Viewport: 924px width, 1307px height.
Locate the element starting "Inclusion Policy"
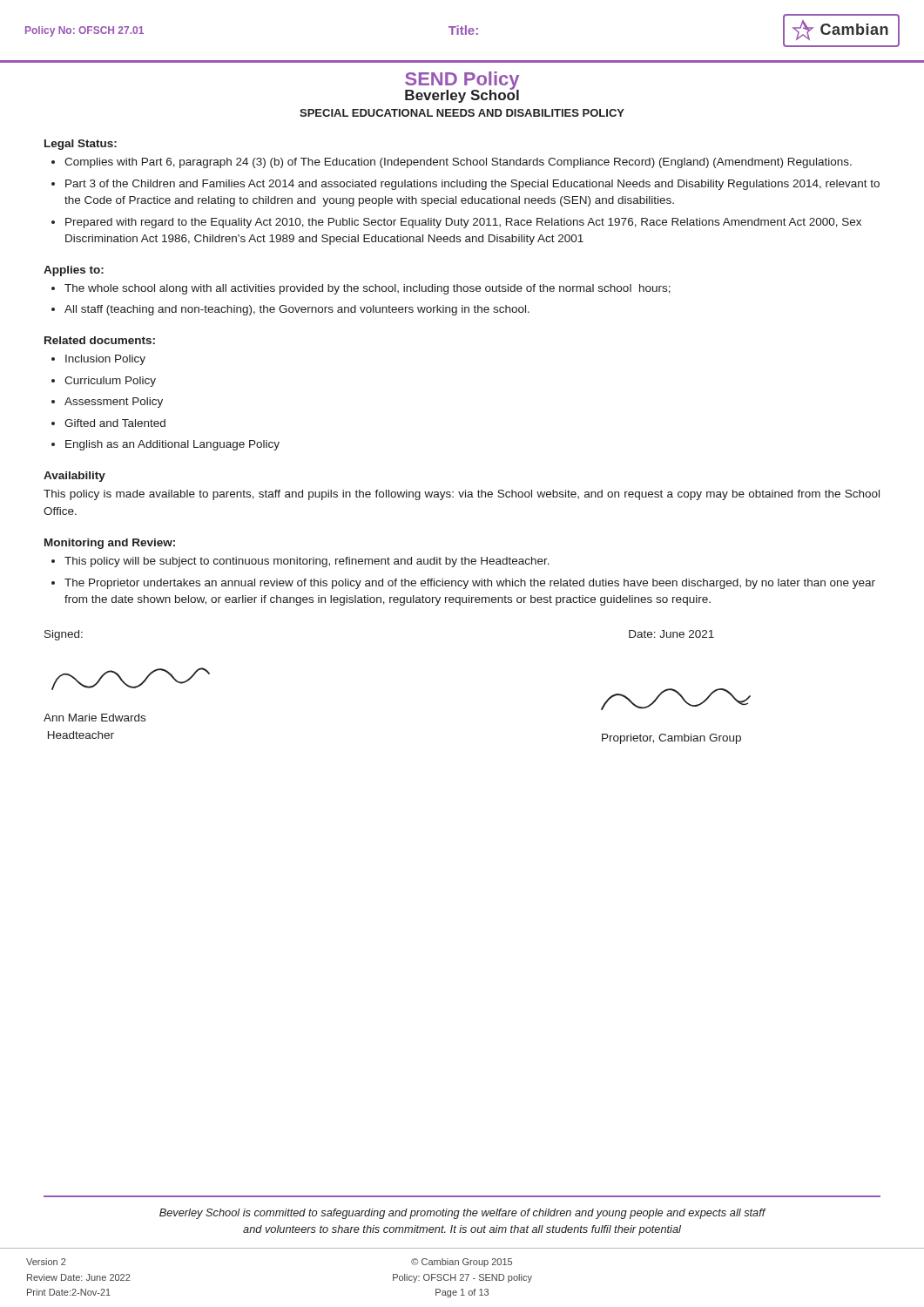[x=105, y=359]
